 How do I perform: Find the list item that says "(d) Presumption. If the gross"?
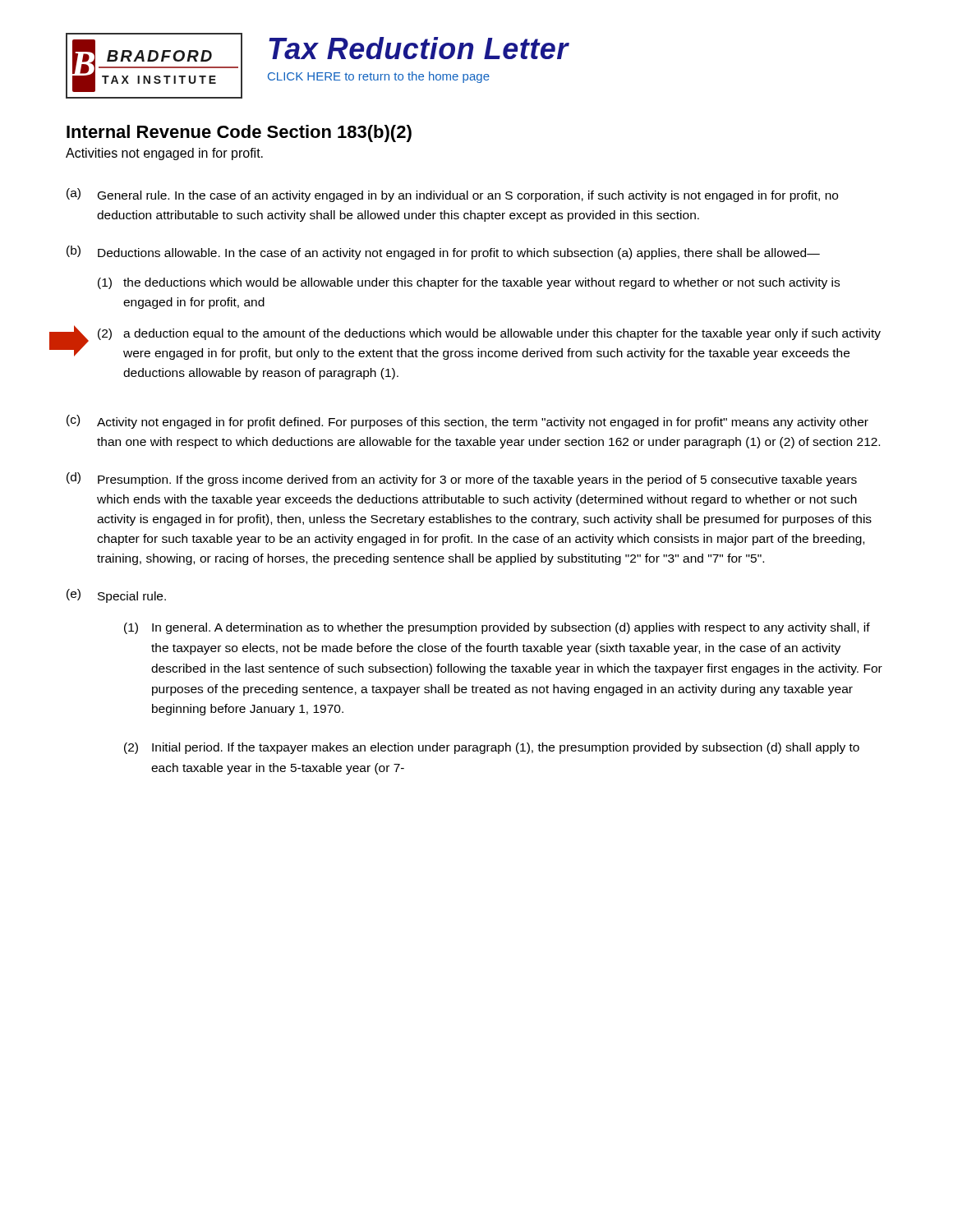click(476, 519)
